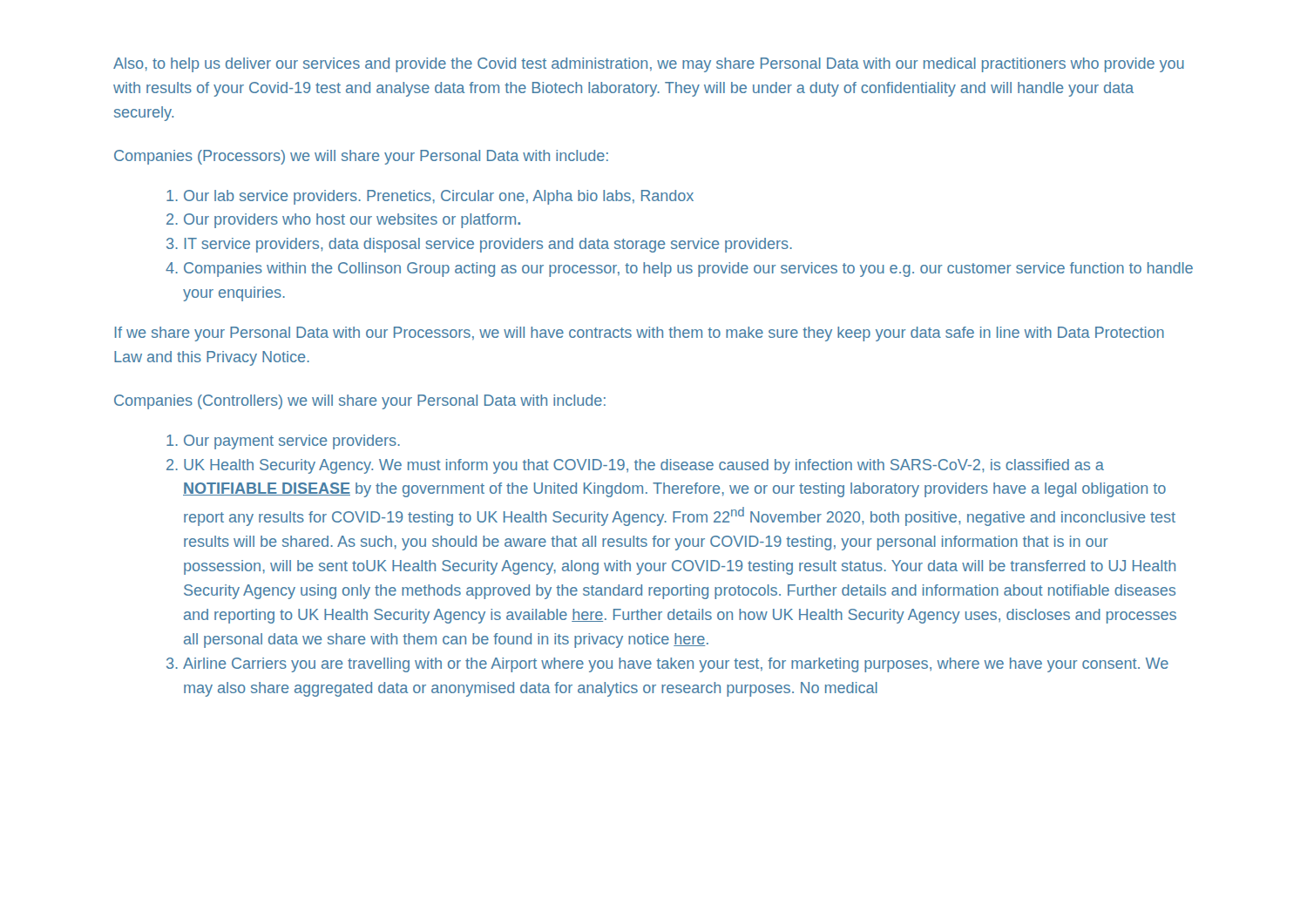Screen dimensions: 924x1307
Task: Where is the passage that starts "Companies within the Collinson Group acting as"?
Action: pos(688,281)
